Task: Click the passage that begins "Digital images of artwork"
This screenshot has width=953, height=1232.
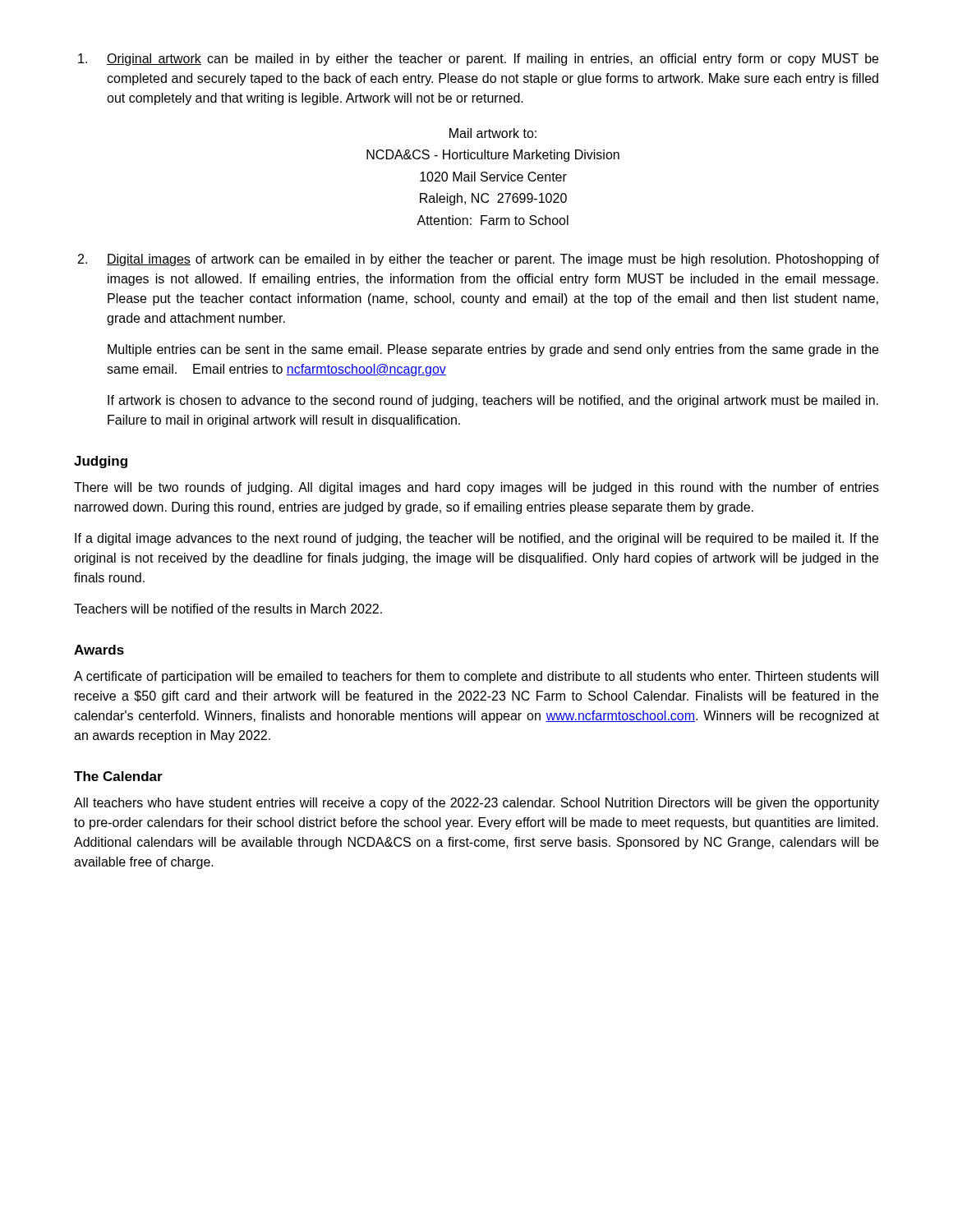Action: coord(493,341)
